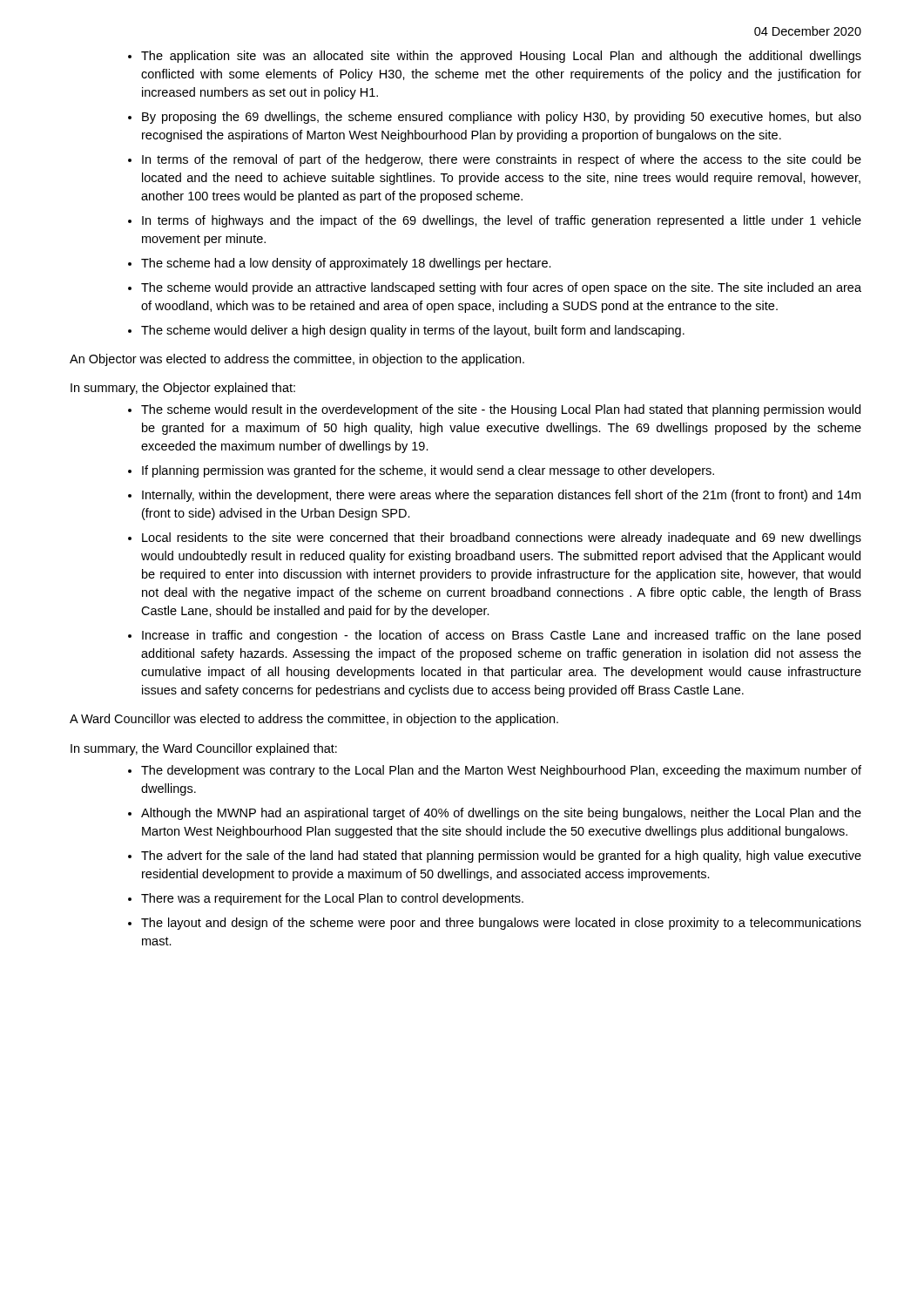Viewport: 924px width, 1307px height.
Task: Point to the region starting "In summary, the Ward Councillor"
Action: pyautogui.click(x=204, y=748)
